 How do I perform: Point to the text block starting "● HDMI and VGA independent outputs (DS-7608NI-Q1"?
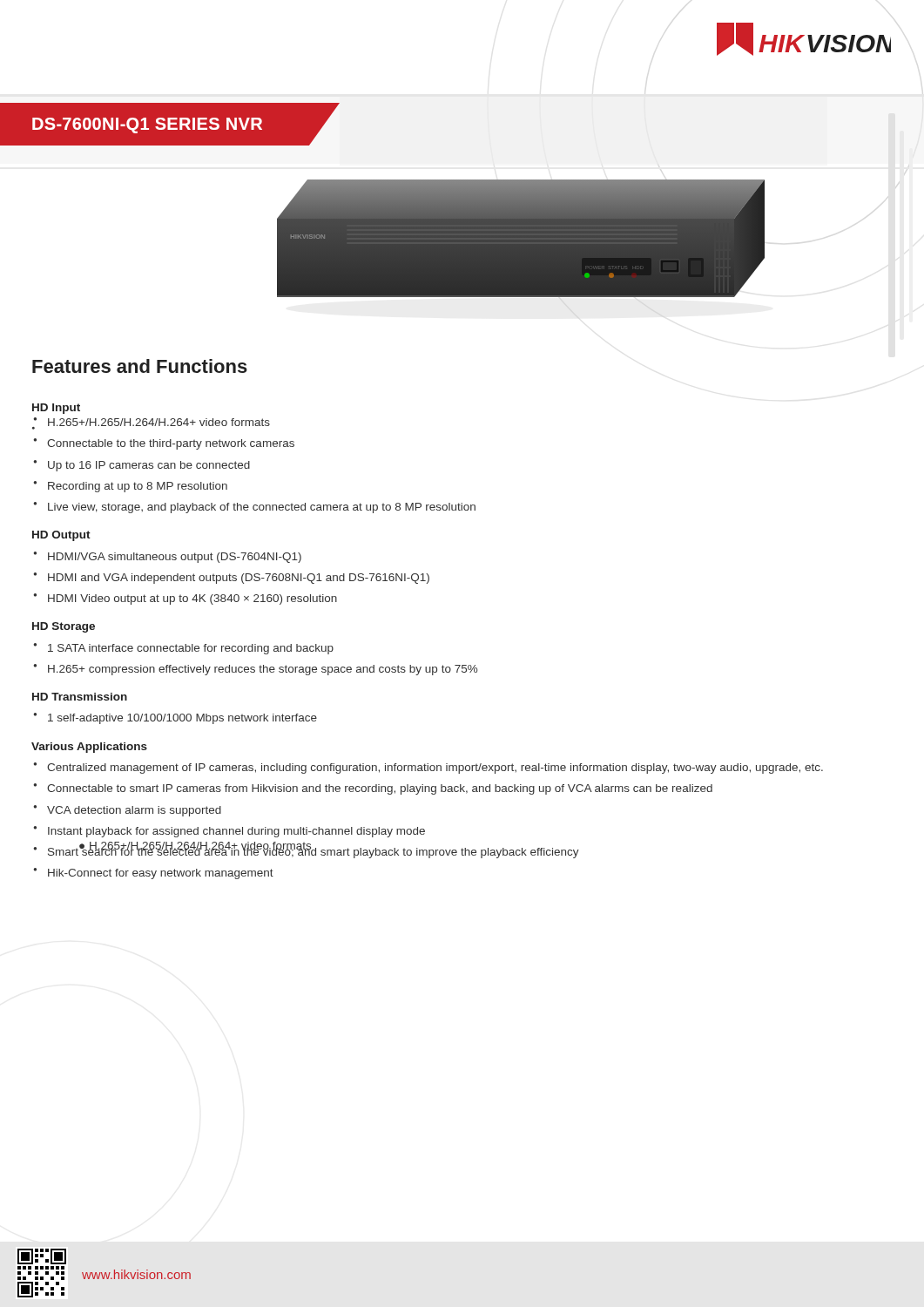coord(232,576)
